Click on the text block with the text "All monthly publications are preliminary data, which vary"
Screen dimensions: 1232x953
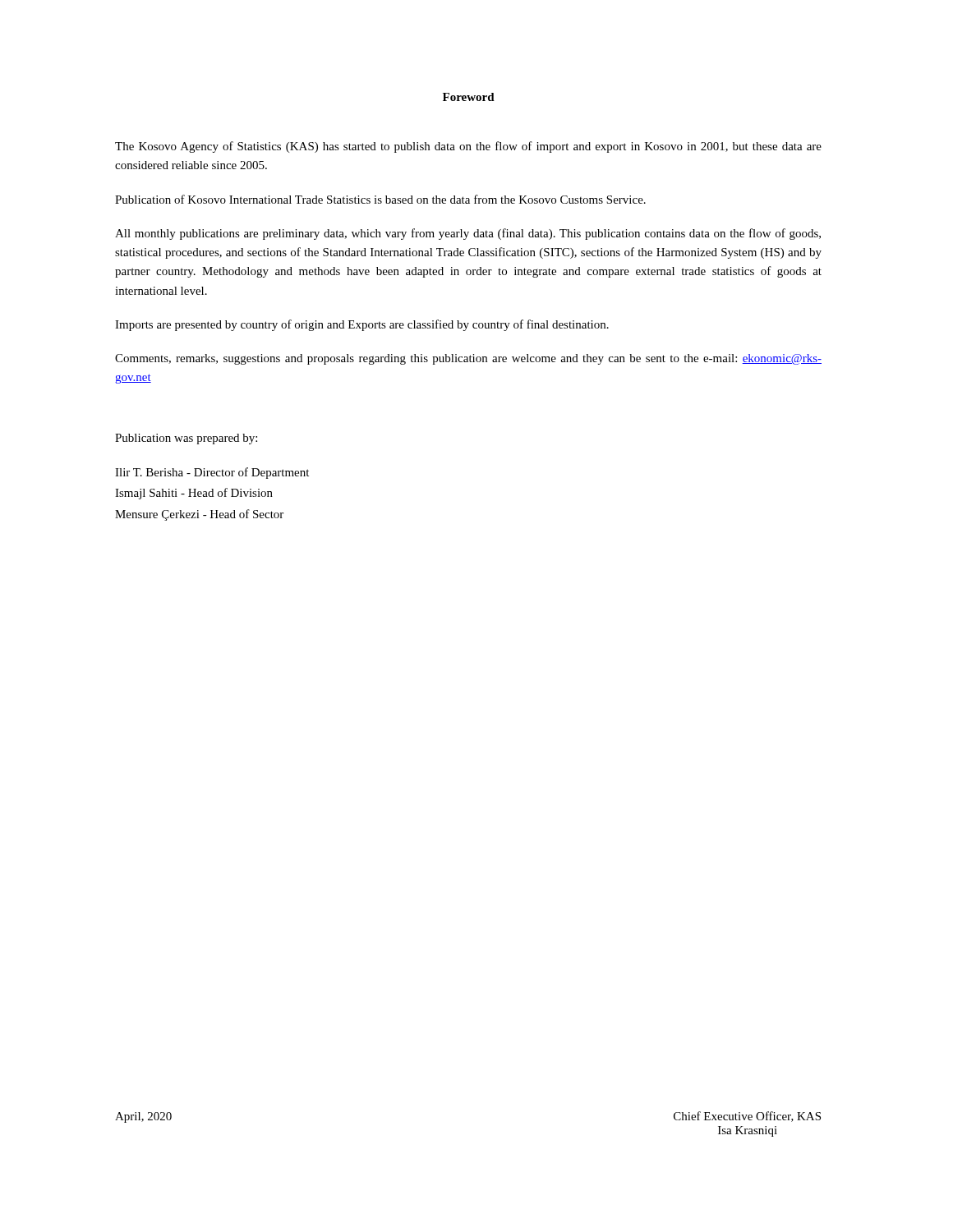click(x=468, y=262)
